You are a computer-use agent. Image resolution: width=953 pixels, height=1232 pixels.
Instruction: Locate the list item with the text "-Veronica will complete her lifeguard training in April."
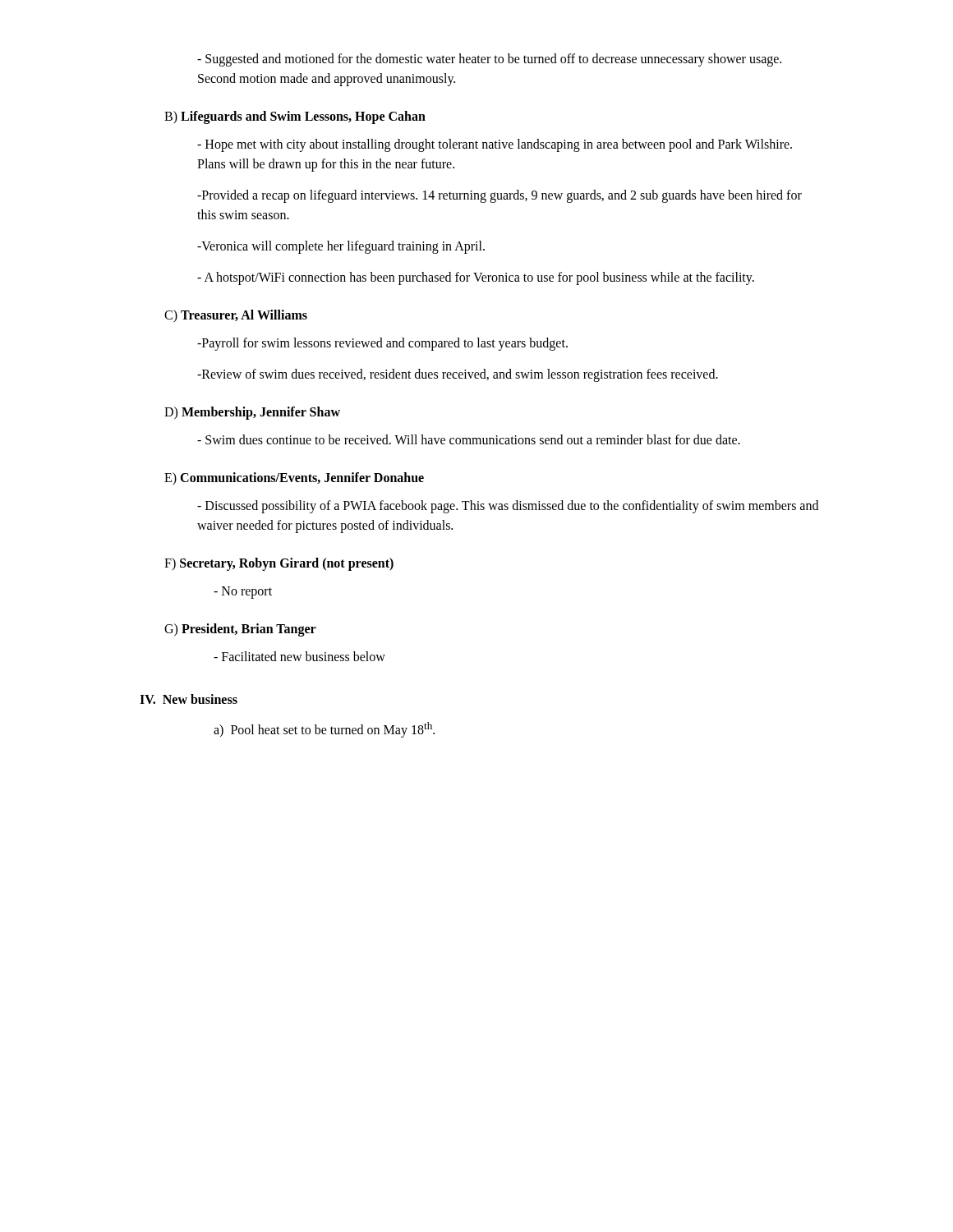[341, 246]
